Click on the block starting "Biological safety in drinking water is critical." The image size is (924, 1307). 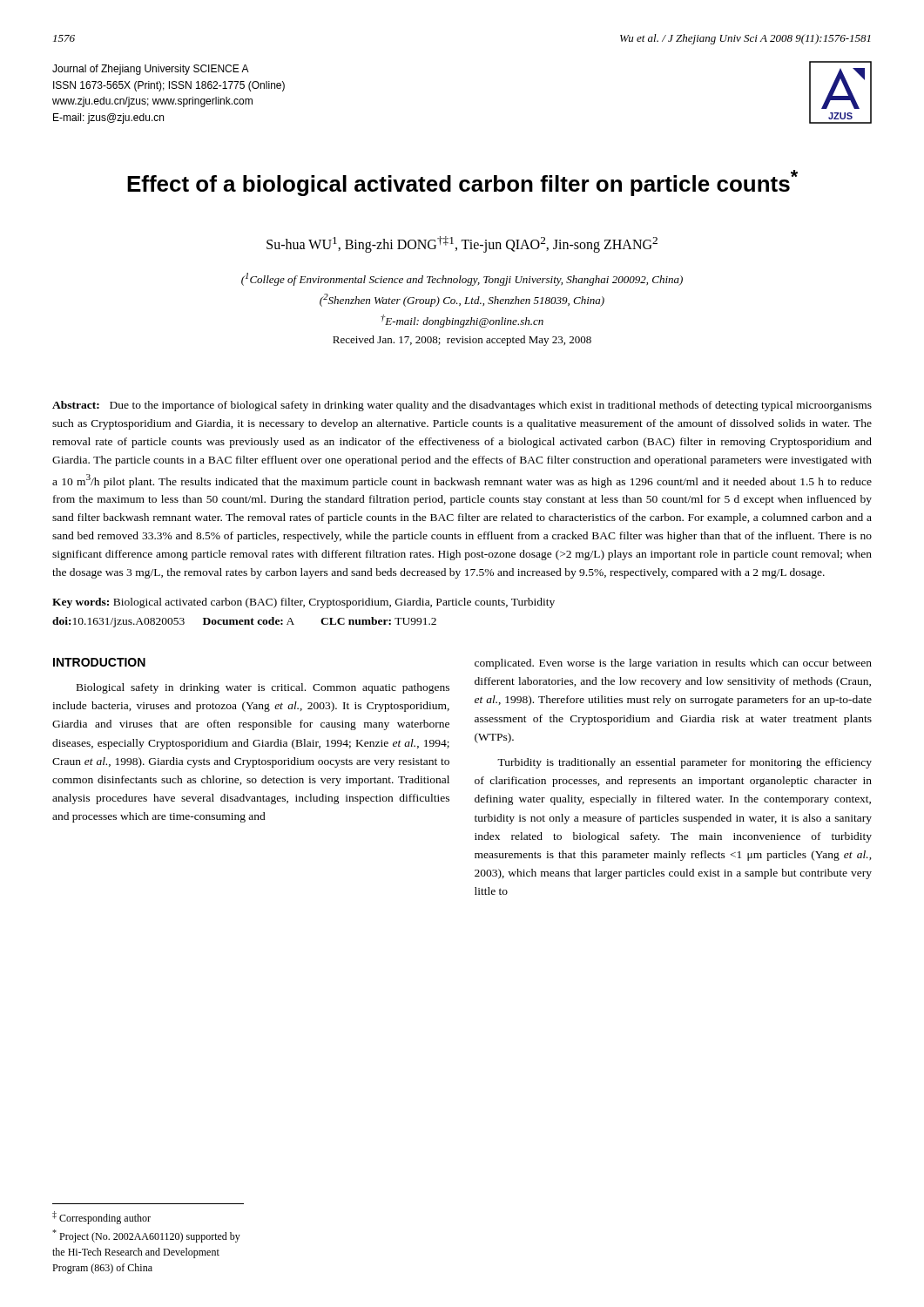pos(251,752)
